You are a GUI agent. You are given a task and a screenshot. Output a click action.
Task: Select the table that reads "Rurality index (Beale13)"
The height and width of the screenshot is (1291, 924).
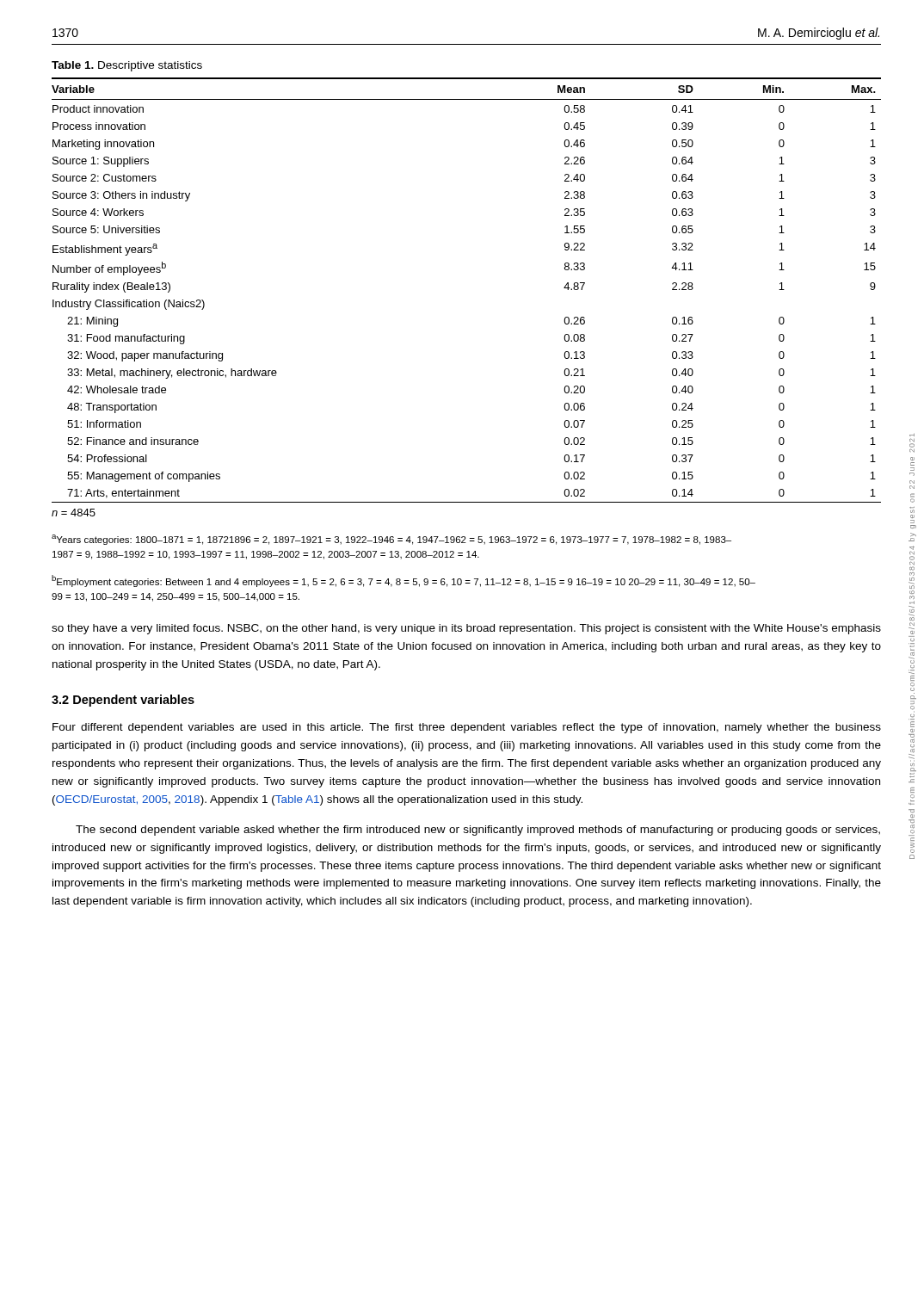tap(466, 299)
